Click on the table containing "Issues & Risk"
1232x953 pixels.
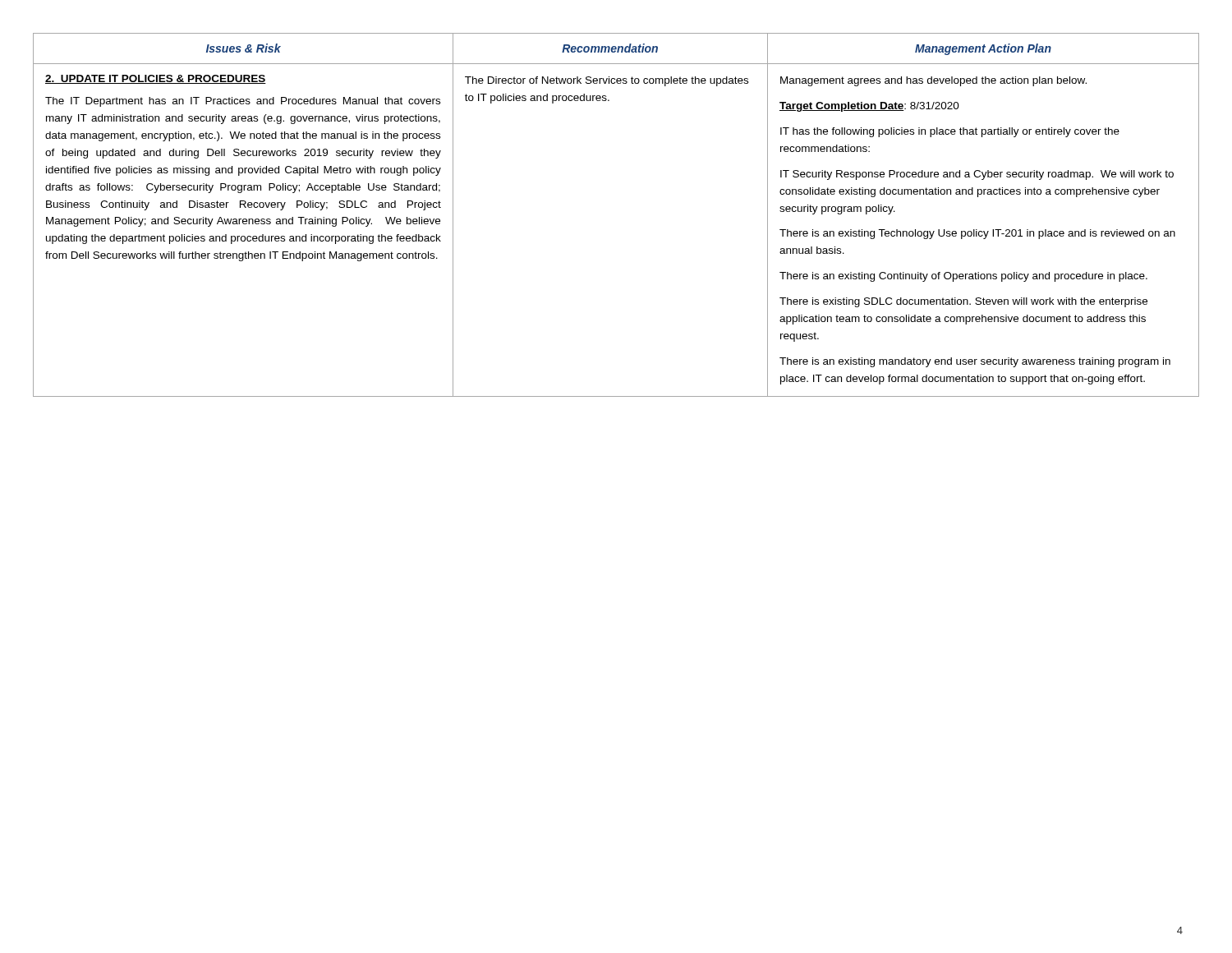coord(616,215)
